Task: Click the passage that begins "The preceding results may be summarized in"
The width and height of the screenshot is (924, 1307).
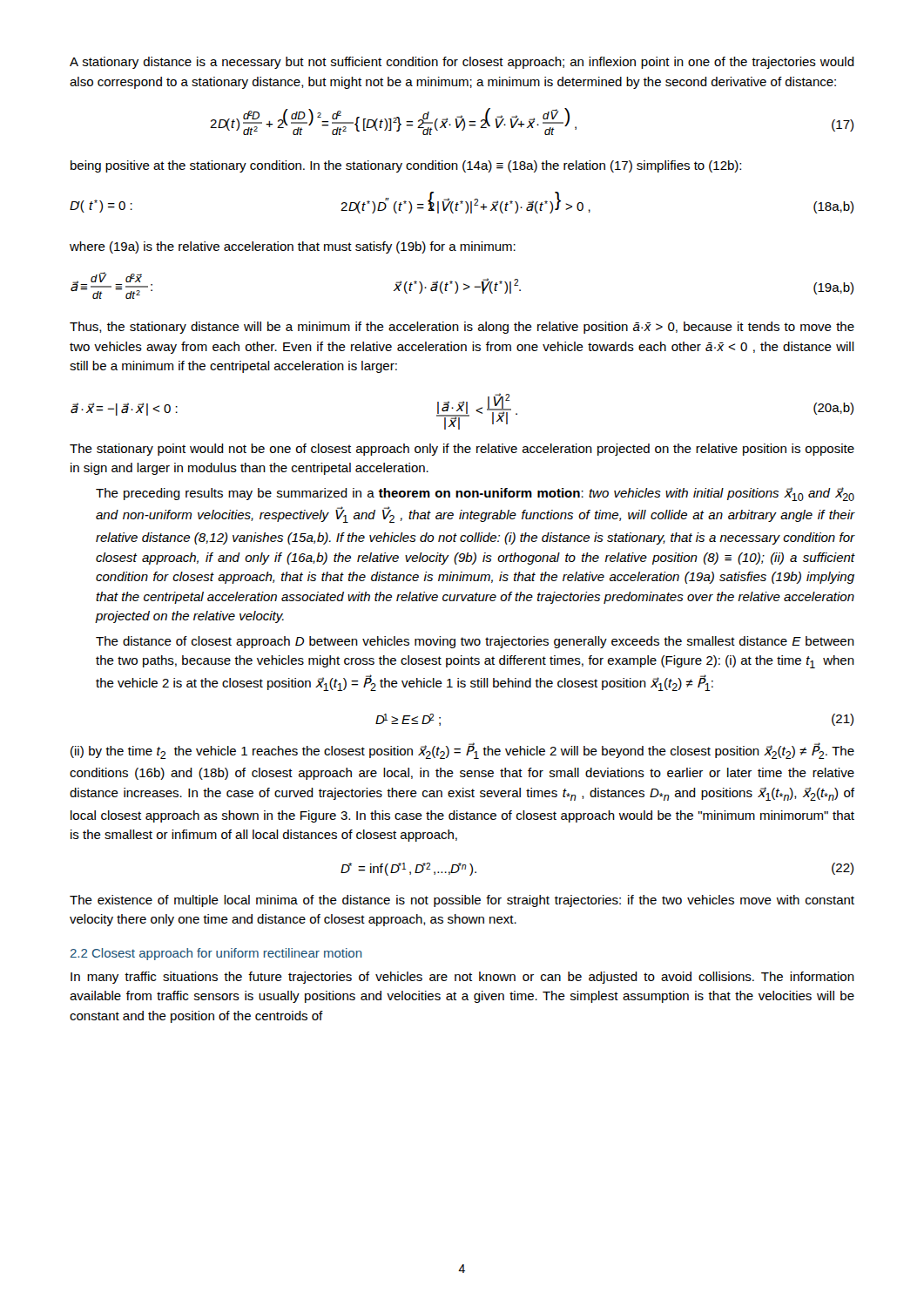Action: point(475,555)
